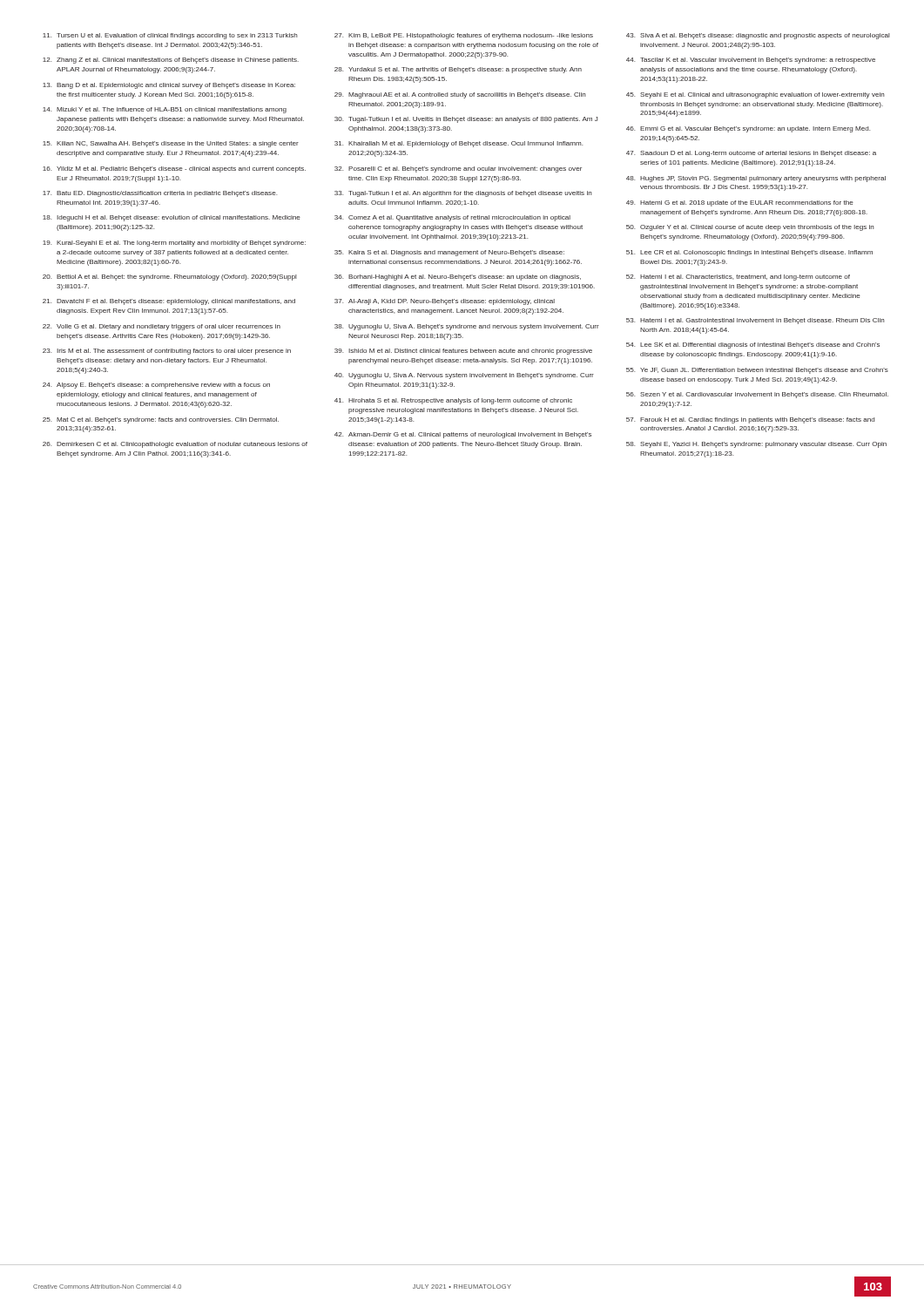Find the block starting "48. Hughes JP, Stovin PG. Segmental pulmonary"
The height and width of the screenshot is (1307, 924).
(754, 183)
